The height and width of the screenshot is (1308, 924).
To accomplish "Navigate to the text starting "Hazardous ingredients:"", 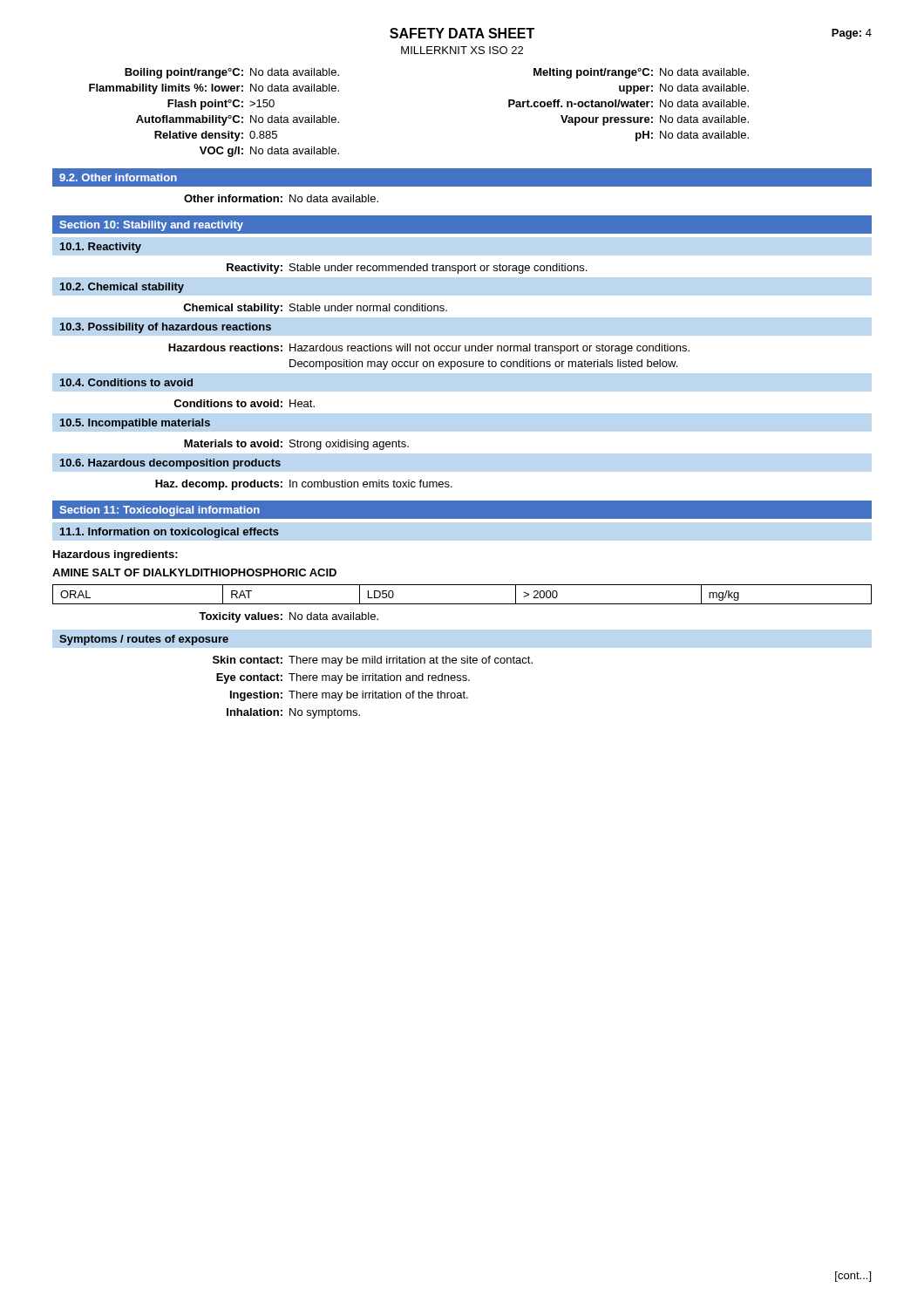I will tap(115, 554).
